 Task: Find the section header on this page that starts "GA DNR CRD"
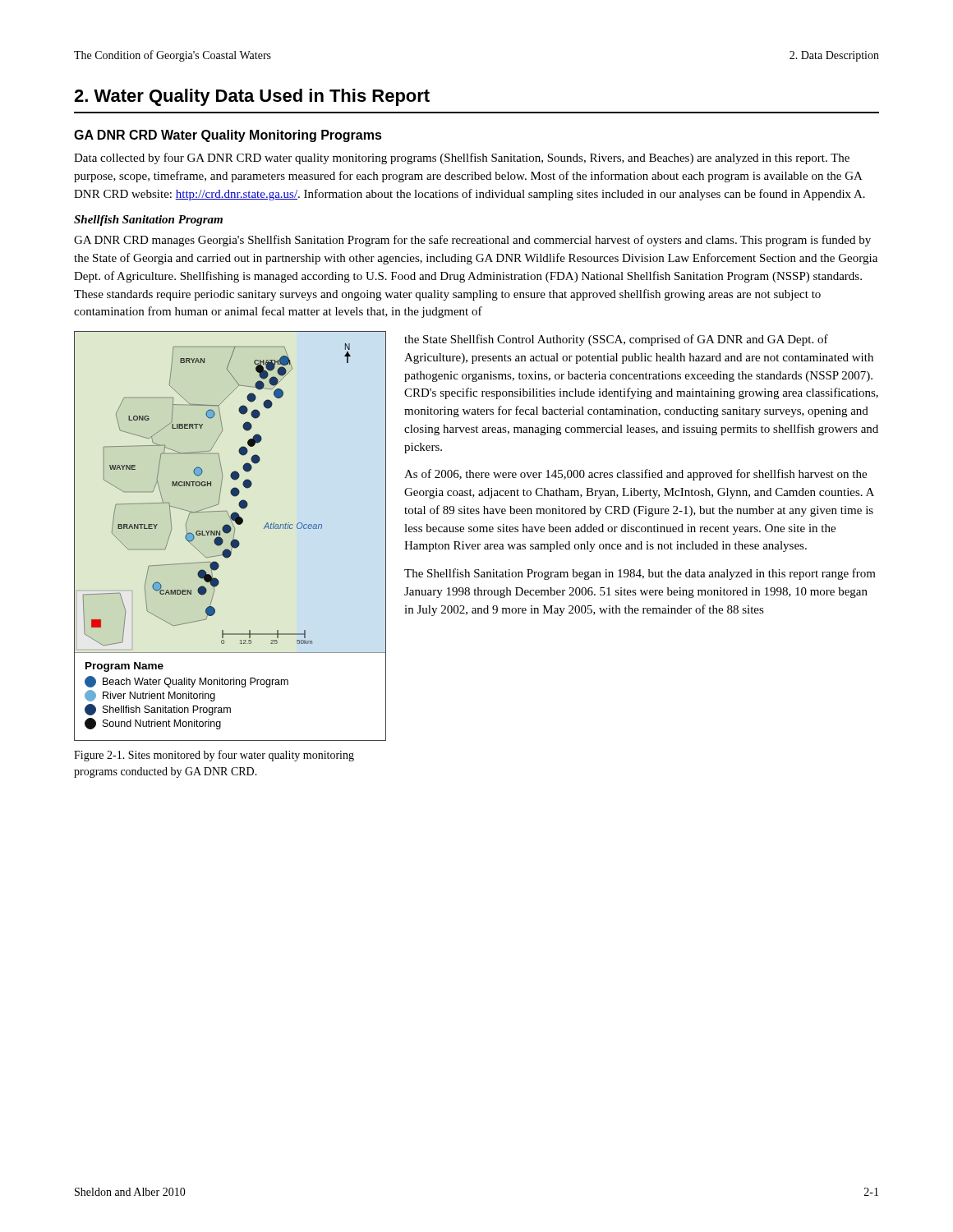point(228,135)
